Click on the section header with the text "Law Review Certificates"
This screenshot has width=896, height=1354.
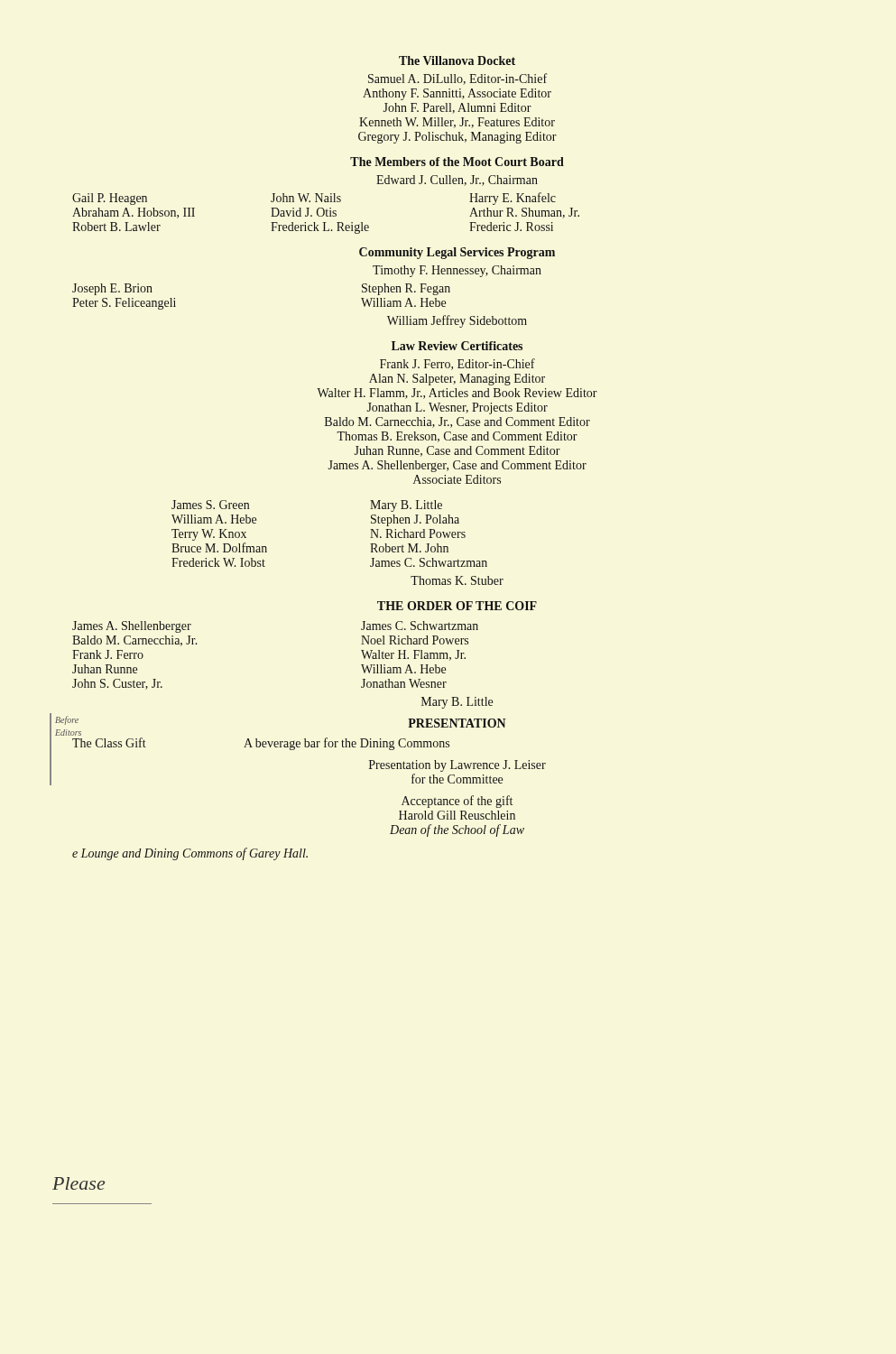point(457,346)
